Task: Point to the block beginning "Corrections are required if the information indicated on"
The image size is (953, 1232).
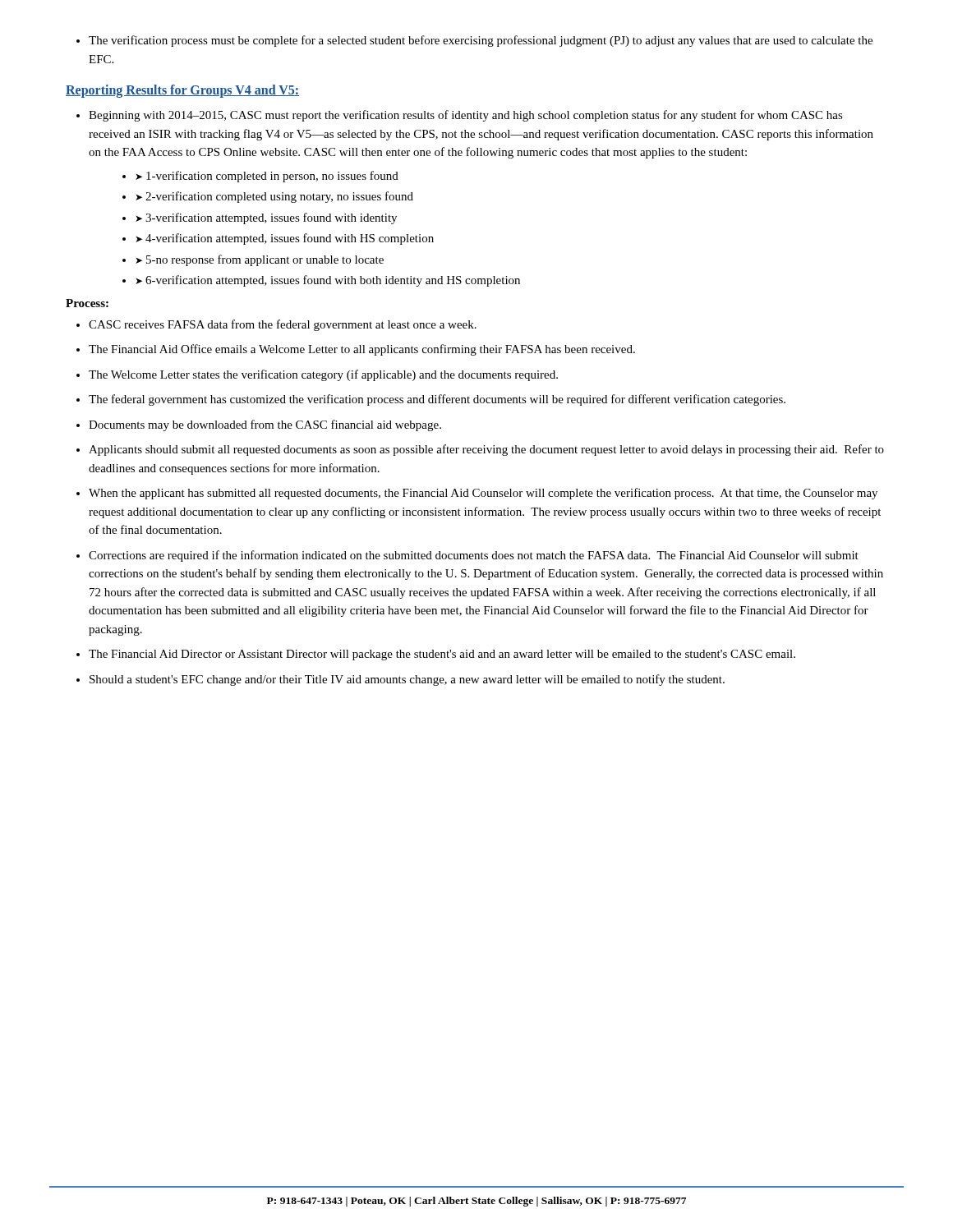Action: (488, 592)
